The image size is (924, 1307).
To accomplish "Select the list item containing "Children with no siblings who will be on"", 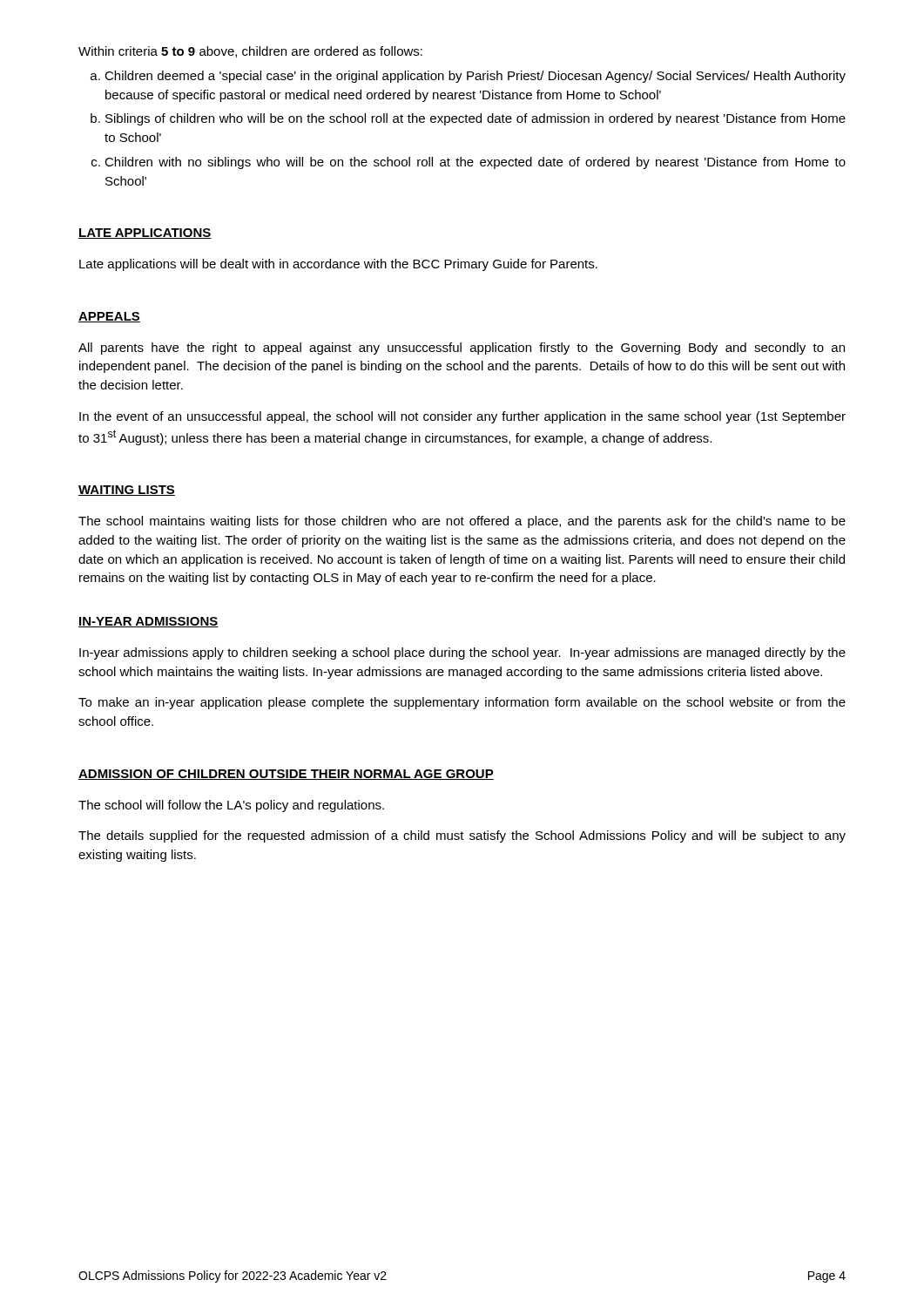I will pyautogui.click(x=475, y=171).
